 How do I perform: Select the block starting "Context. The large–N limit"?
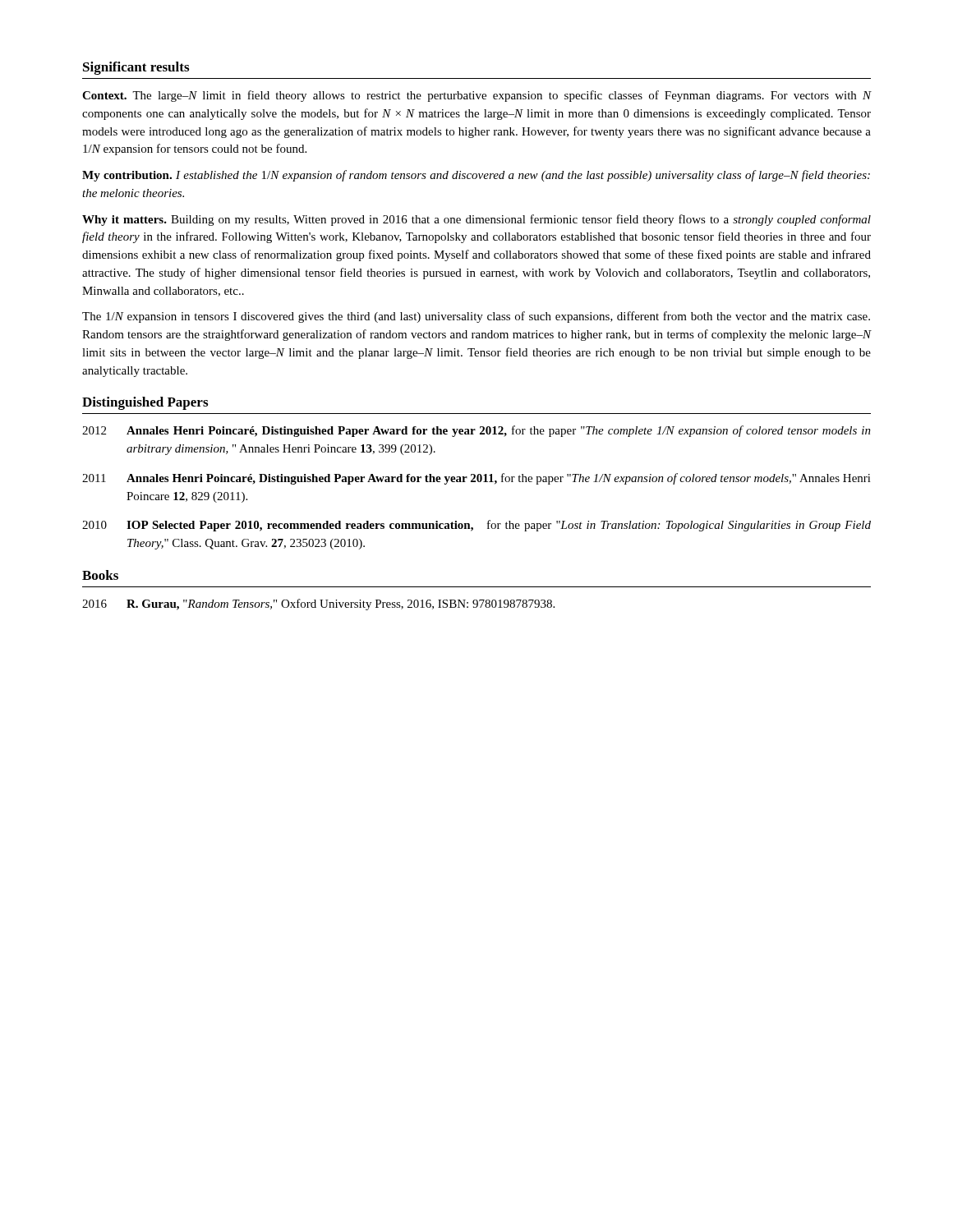pyautogui.click(x=476, y=122)
